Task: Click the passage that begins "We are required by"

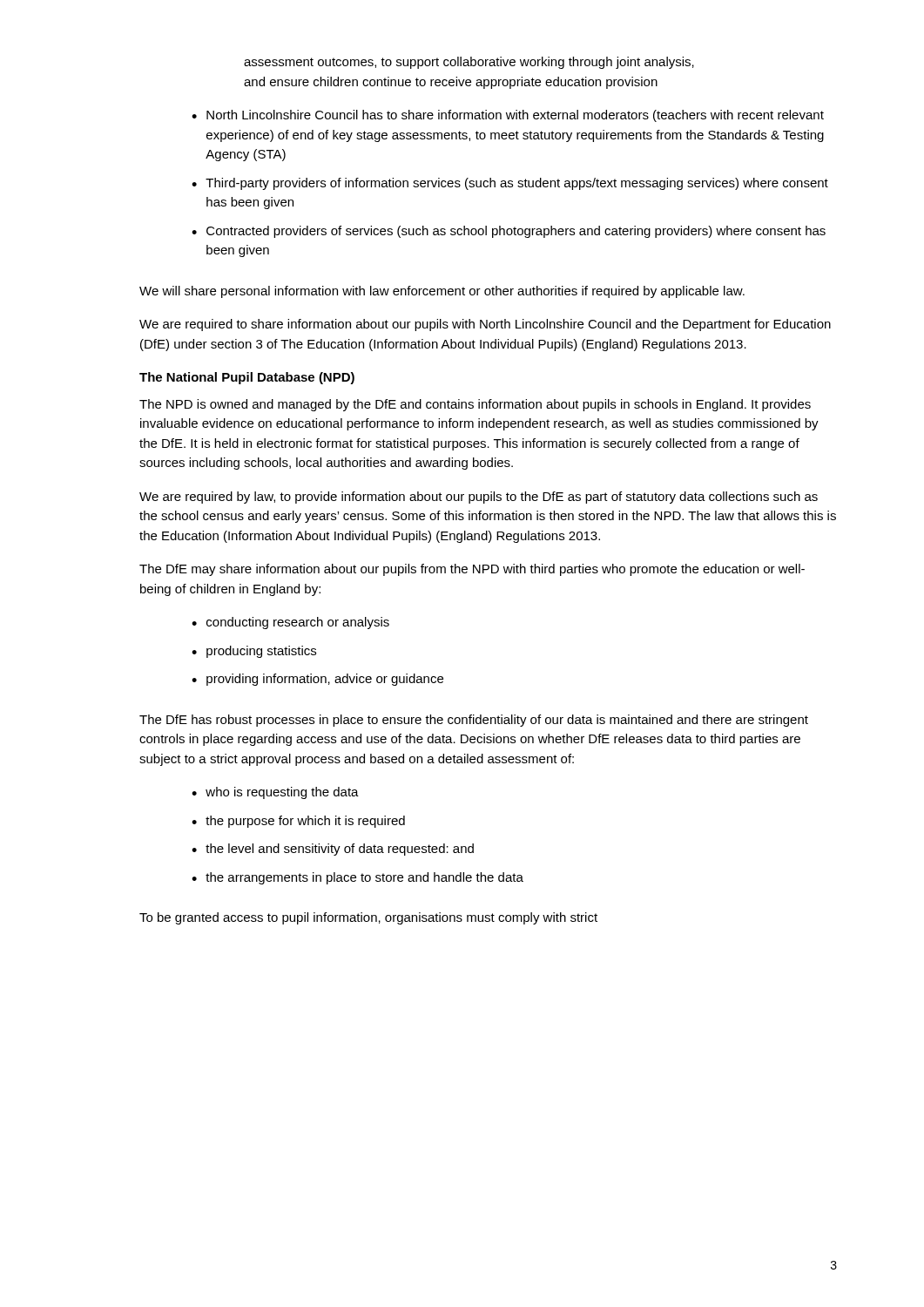Action: tap(488, 516)
